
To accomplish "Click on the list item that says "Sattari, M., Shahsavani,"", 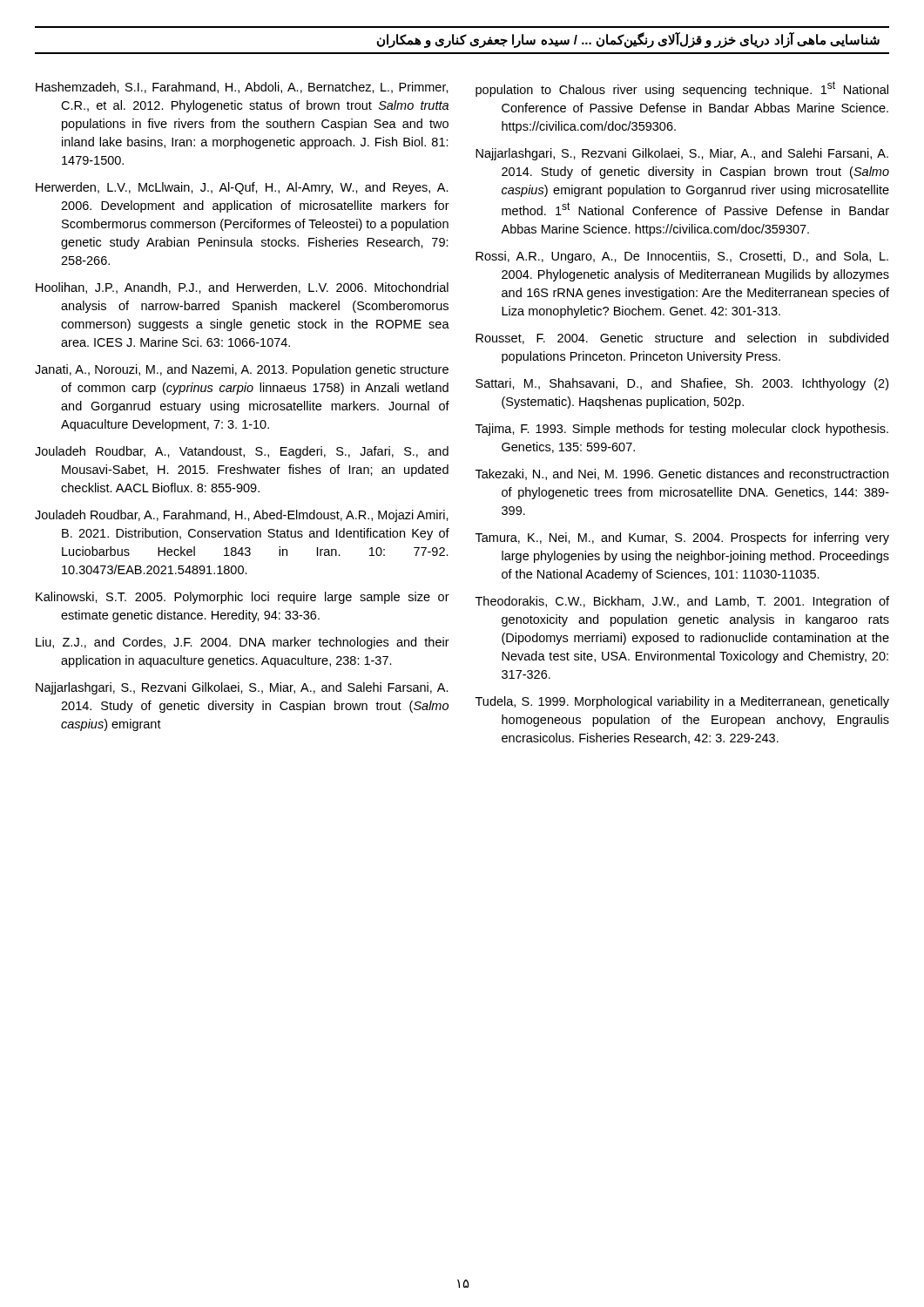I will 682,392.
